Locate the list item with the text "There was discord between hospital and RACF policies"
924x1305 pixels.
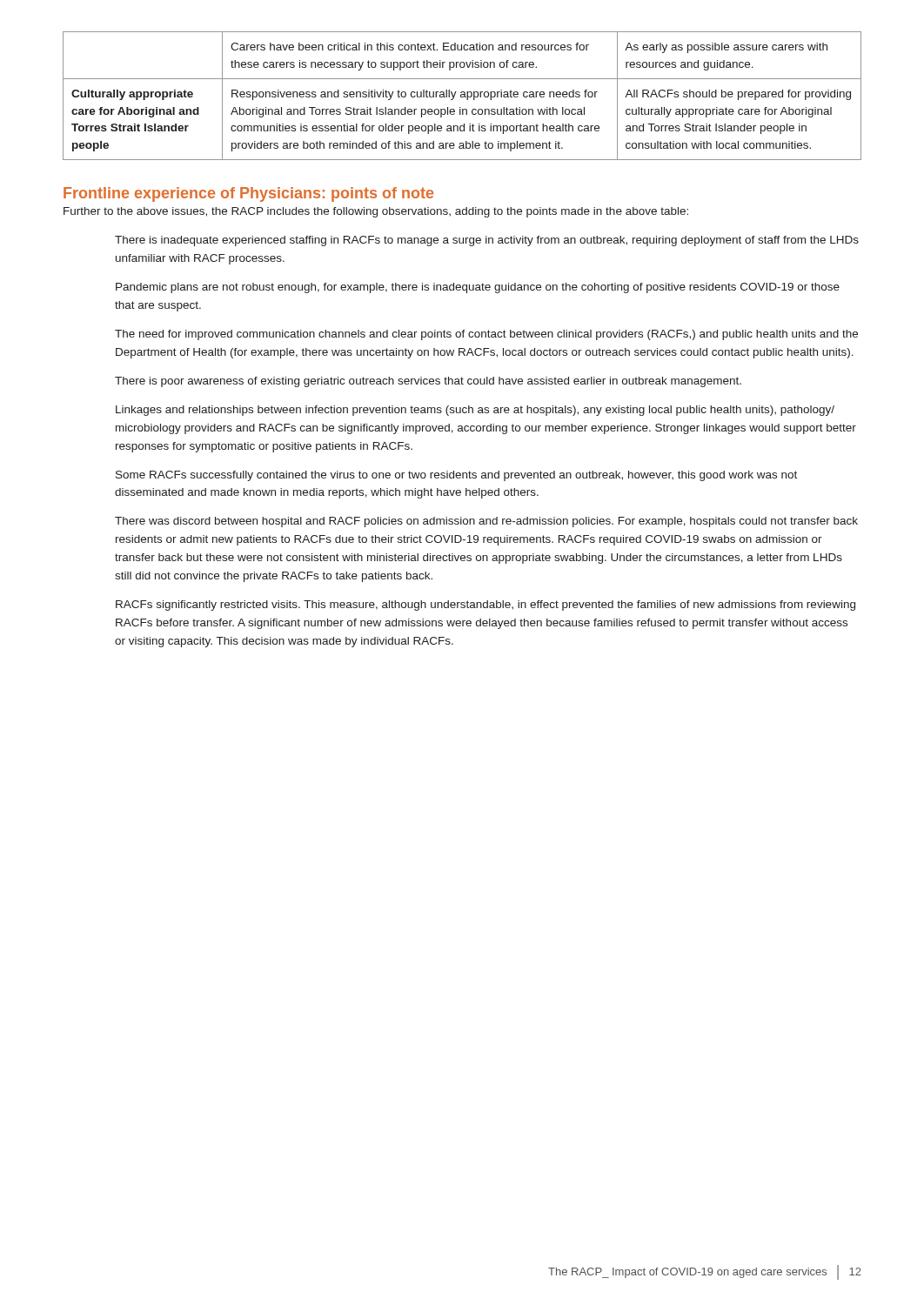coord(486,548)
